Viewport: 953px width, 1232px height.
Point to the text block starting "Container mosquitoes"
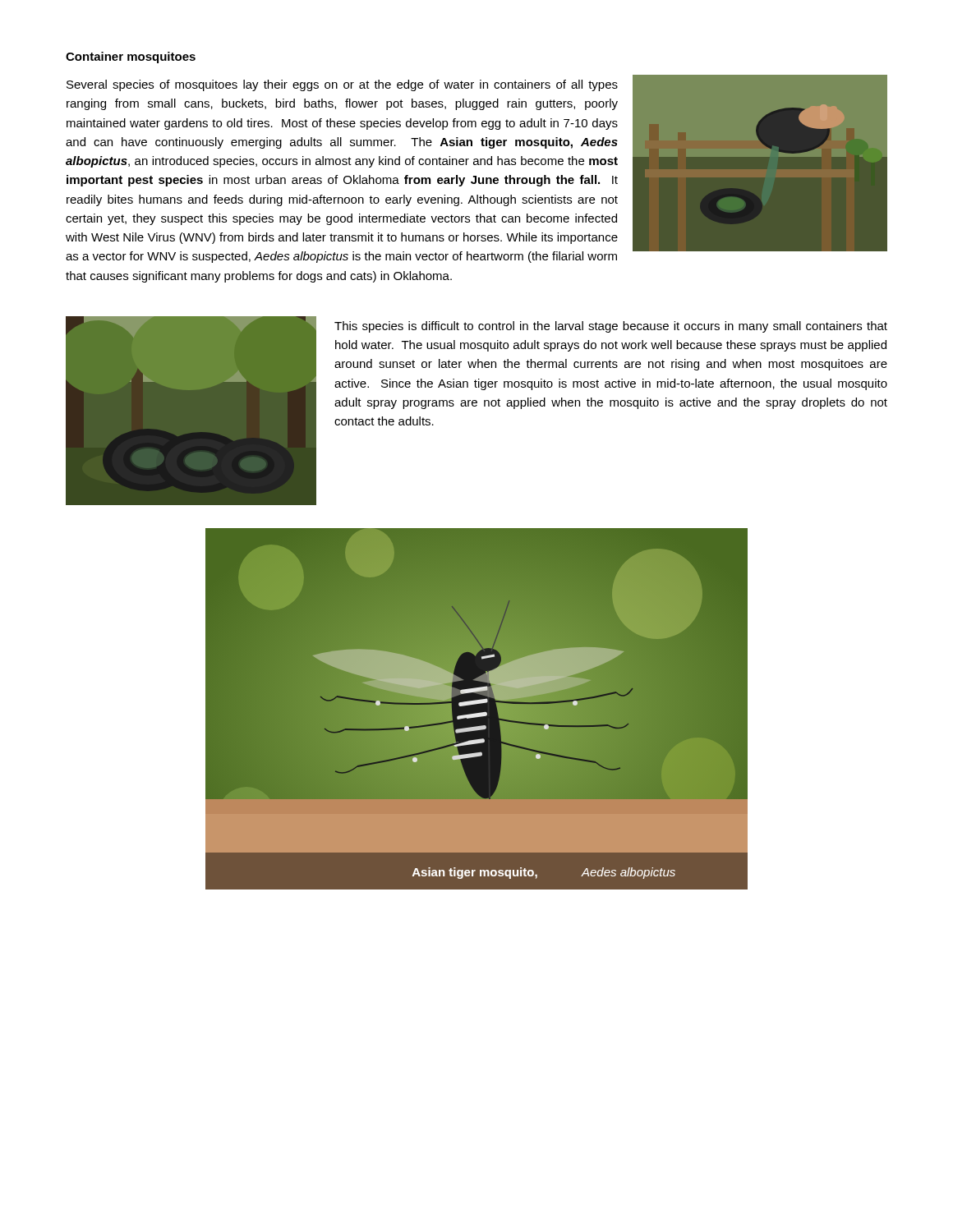[x=131, y=56]
